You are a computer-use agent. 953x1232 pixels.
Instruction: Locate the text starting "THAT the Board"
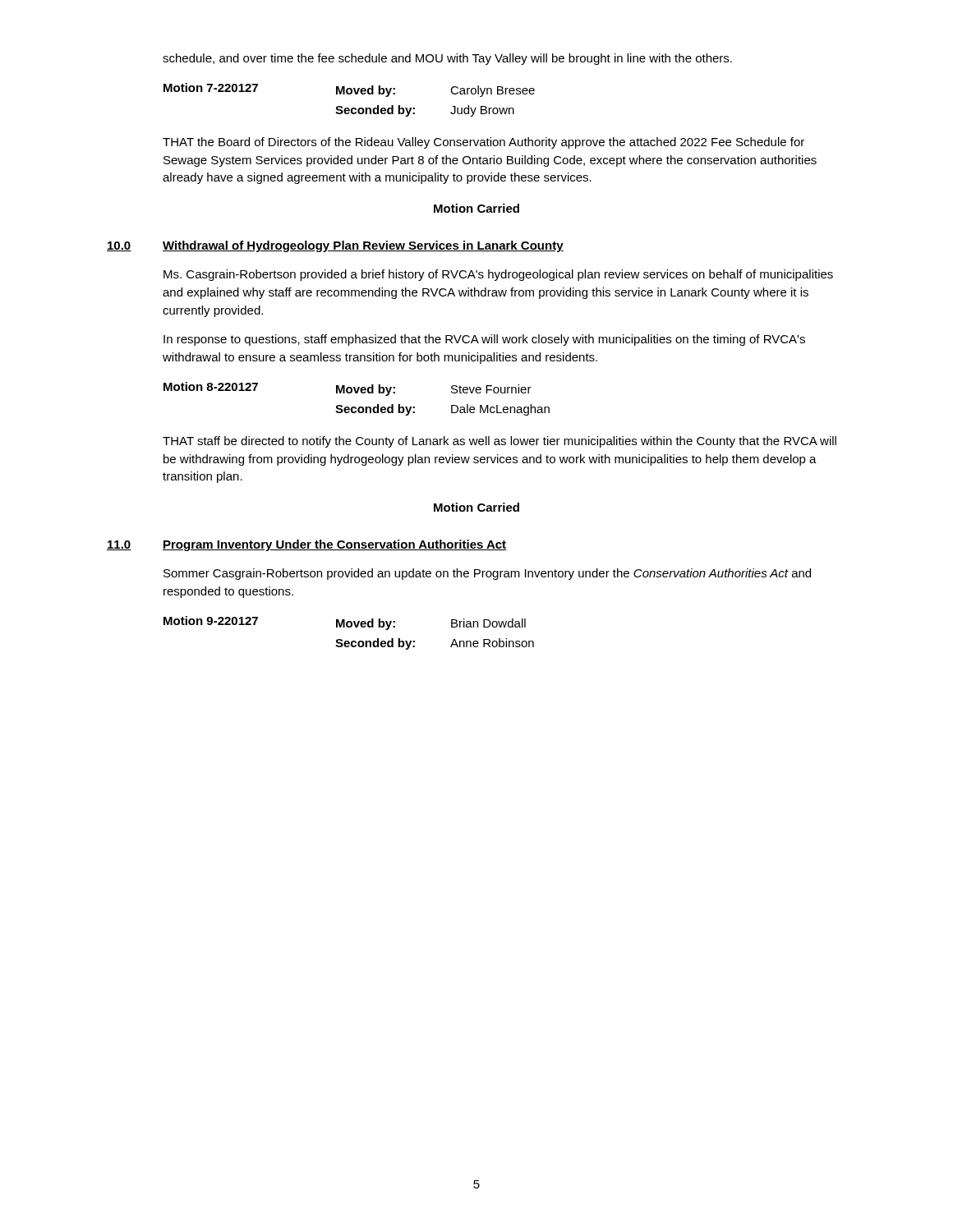[490, 159]
